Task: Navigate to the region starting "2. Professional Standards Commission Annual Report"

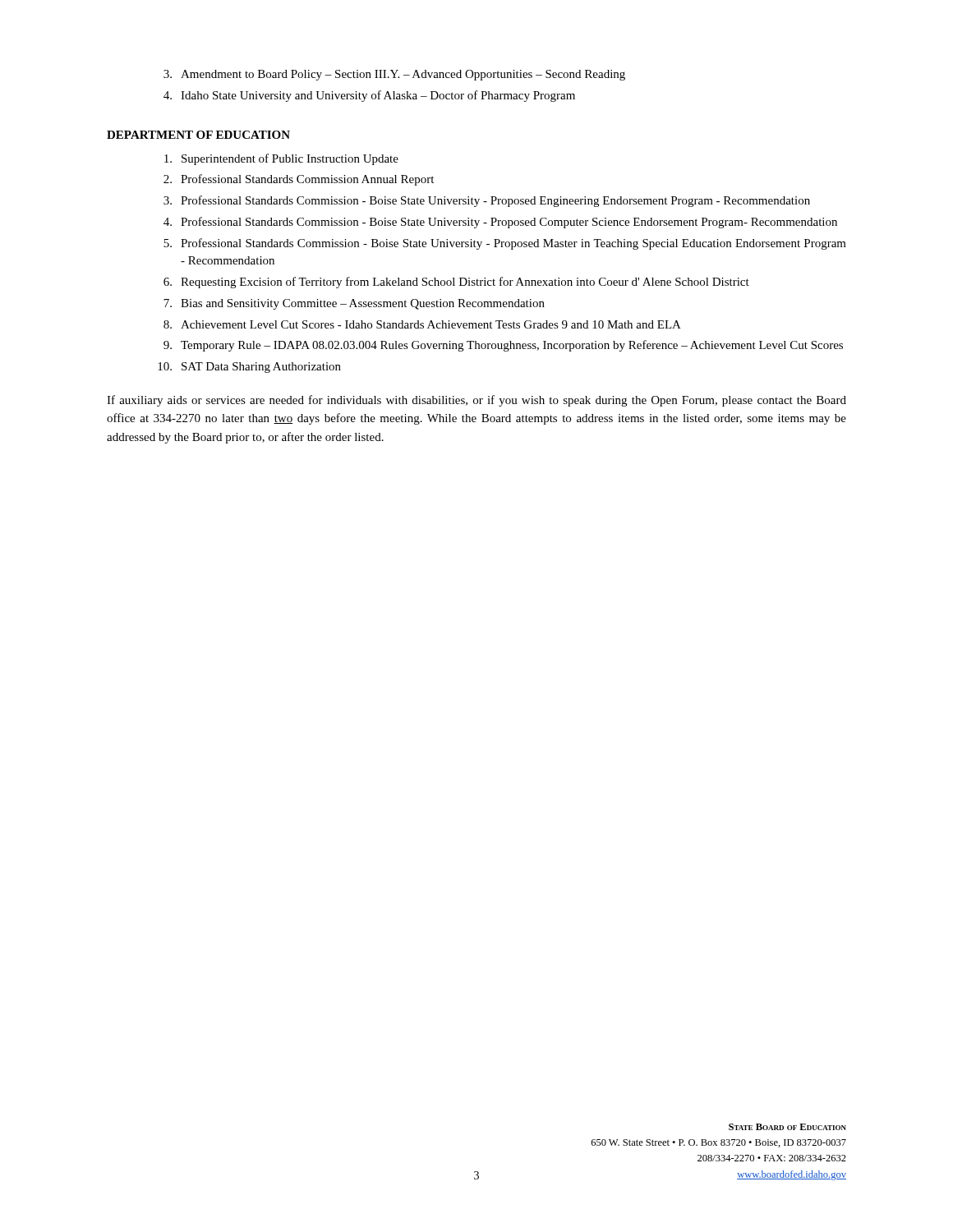Action: coord(299,180)
